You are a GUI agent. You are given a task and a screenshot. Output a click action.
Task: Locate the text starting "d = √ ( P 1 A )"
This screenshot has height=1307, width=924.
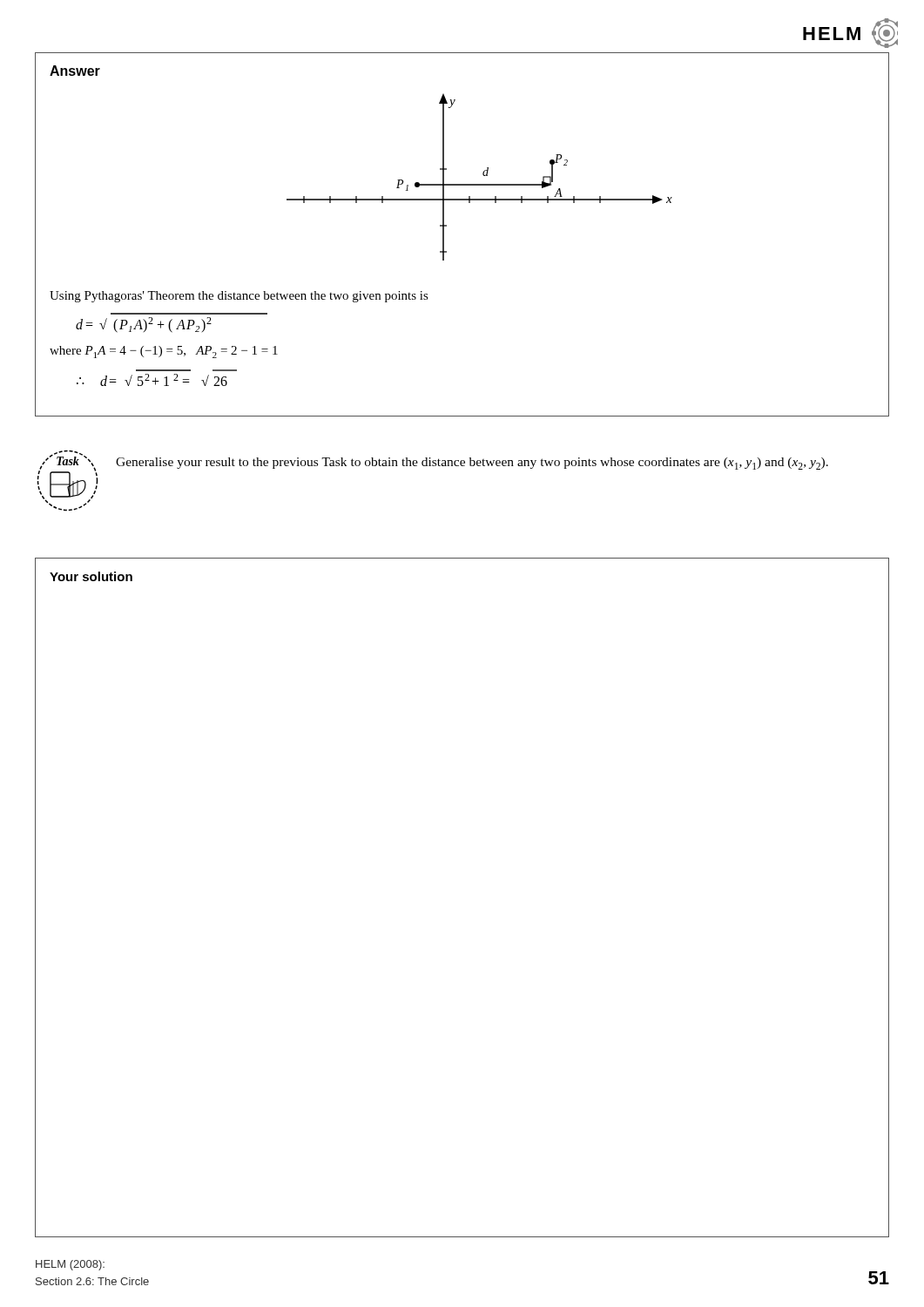(x=176, y=324)
